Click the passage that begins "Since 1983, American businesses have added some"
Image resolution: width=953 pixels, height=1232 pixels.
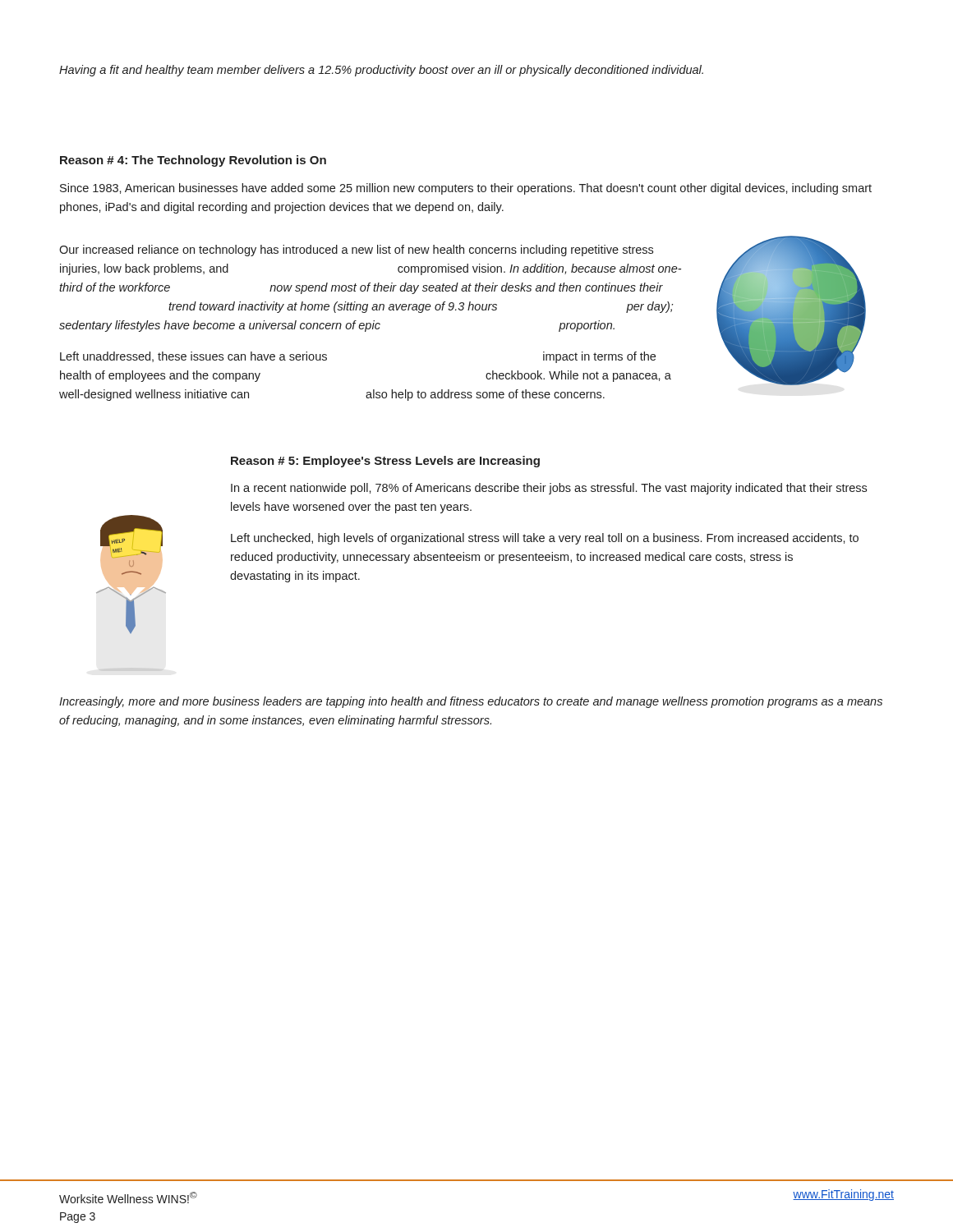[476, 198]
